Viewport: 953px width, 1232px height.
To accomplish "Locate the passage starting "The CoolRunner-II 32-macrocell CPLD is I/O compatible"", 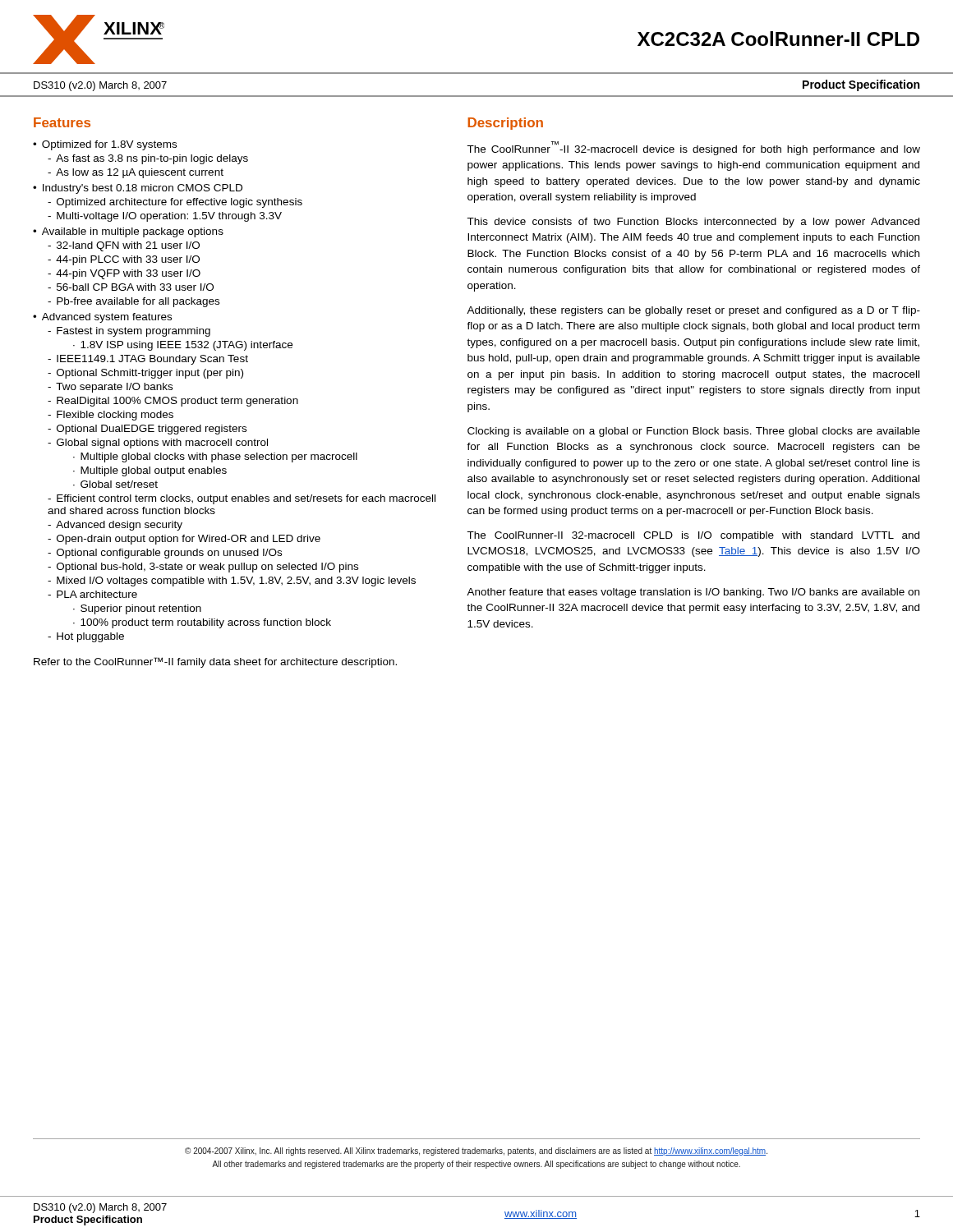I will click(x=694, y=551).
